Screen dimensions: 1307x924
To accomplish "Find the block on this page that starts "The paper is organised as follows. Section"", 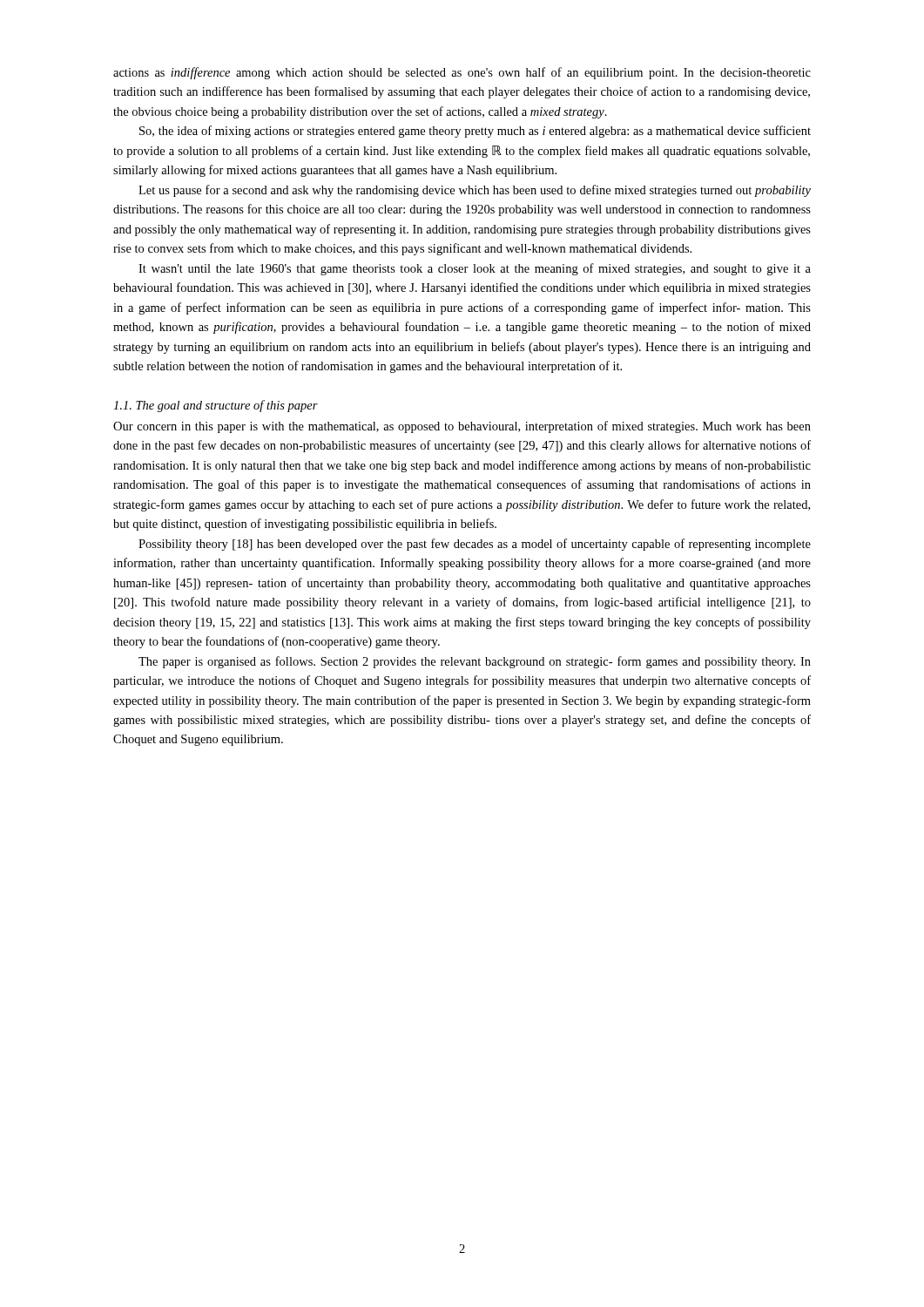I will [462, 700].
